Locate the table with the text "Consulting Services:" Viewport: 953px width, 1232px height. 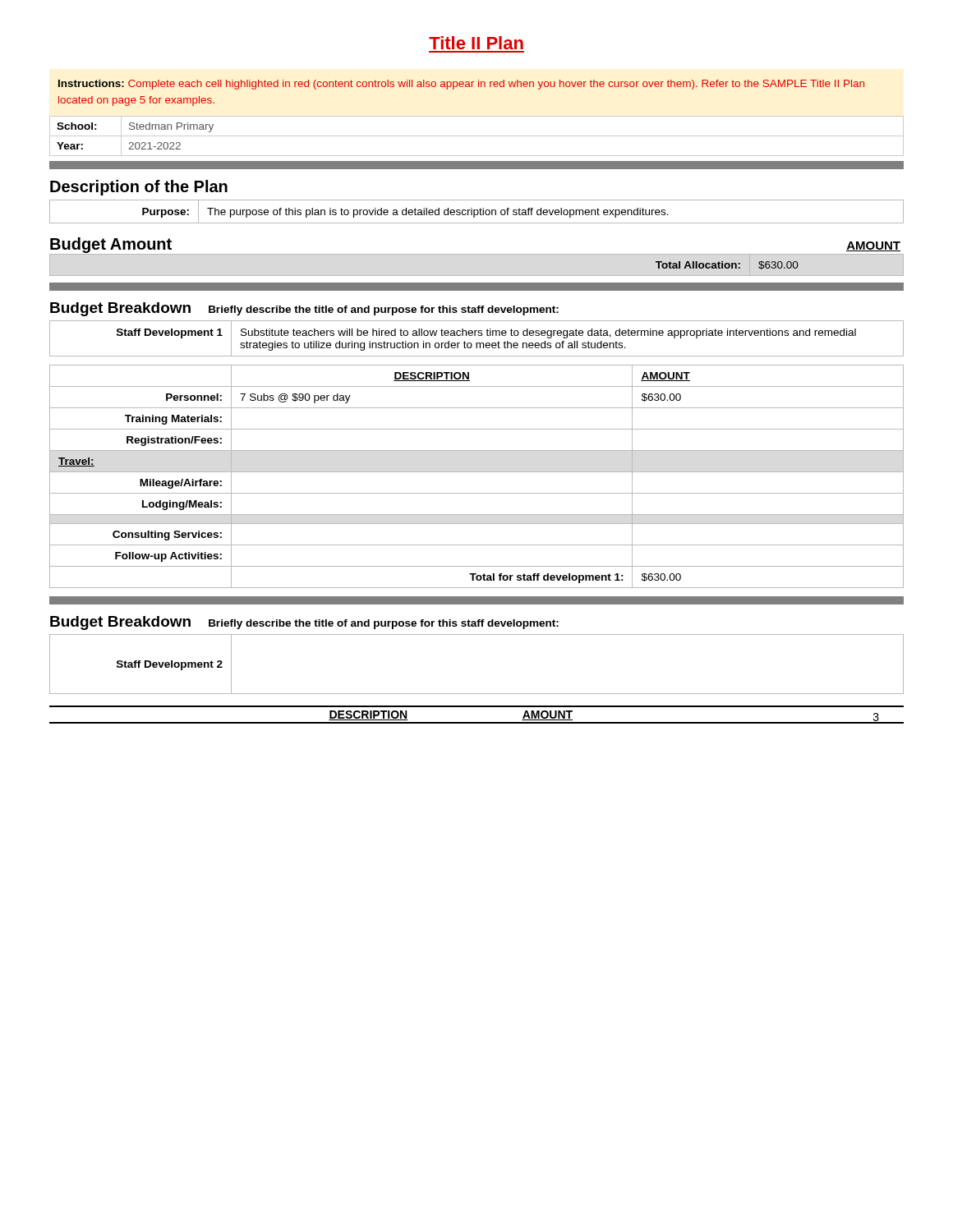pyautogui.click(x=476, y=476)
